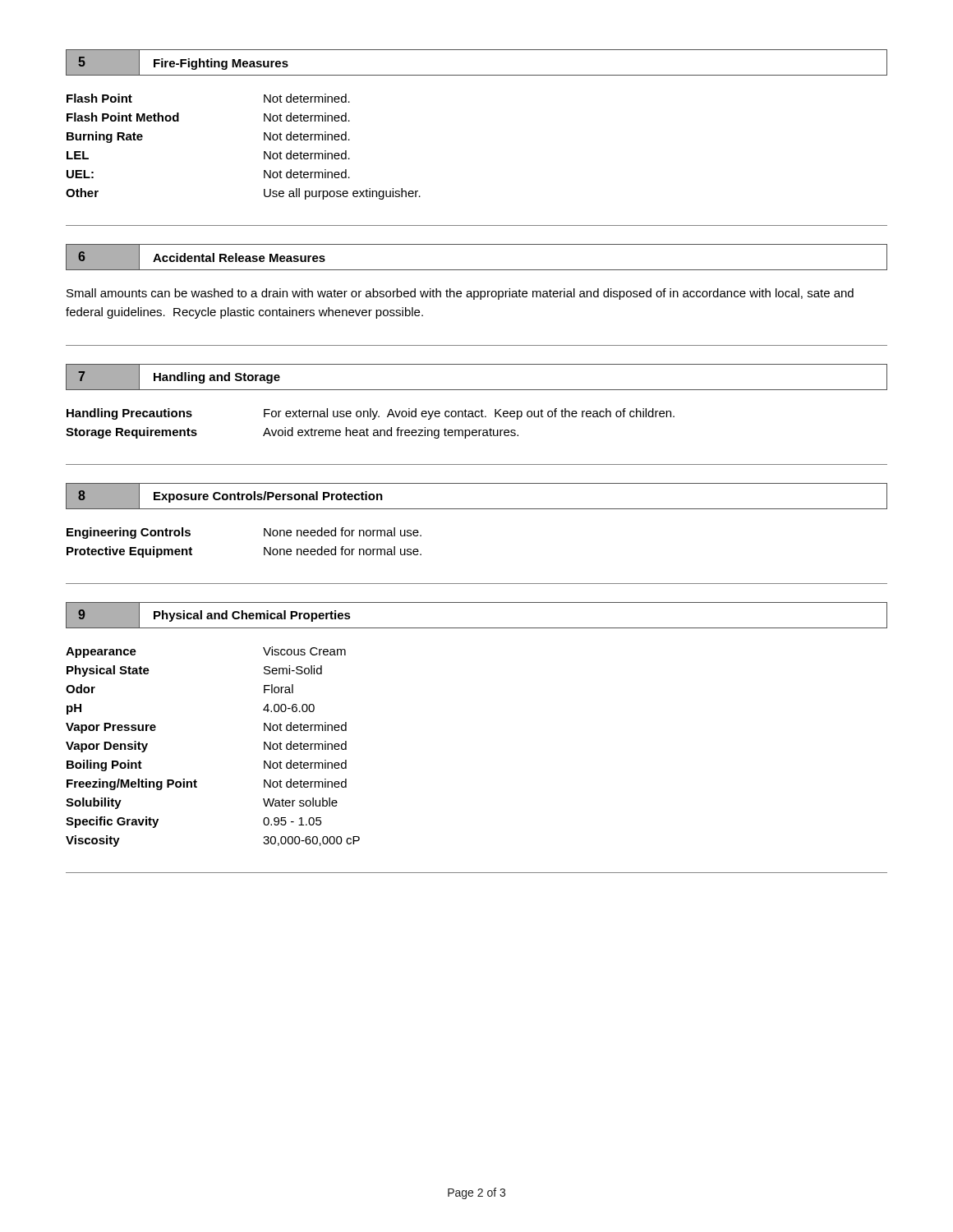953x1232 pixels.
Task: Locate the section header with the text "9 Physical and Chemical Properties"
Action: click(215, 615)
